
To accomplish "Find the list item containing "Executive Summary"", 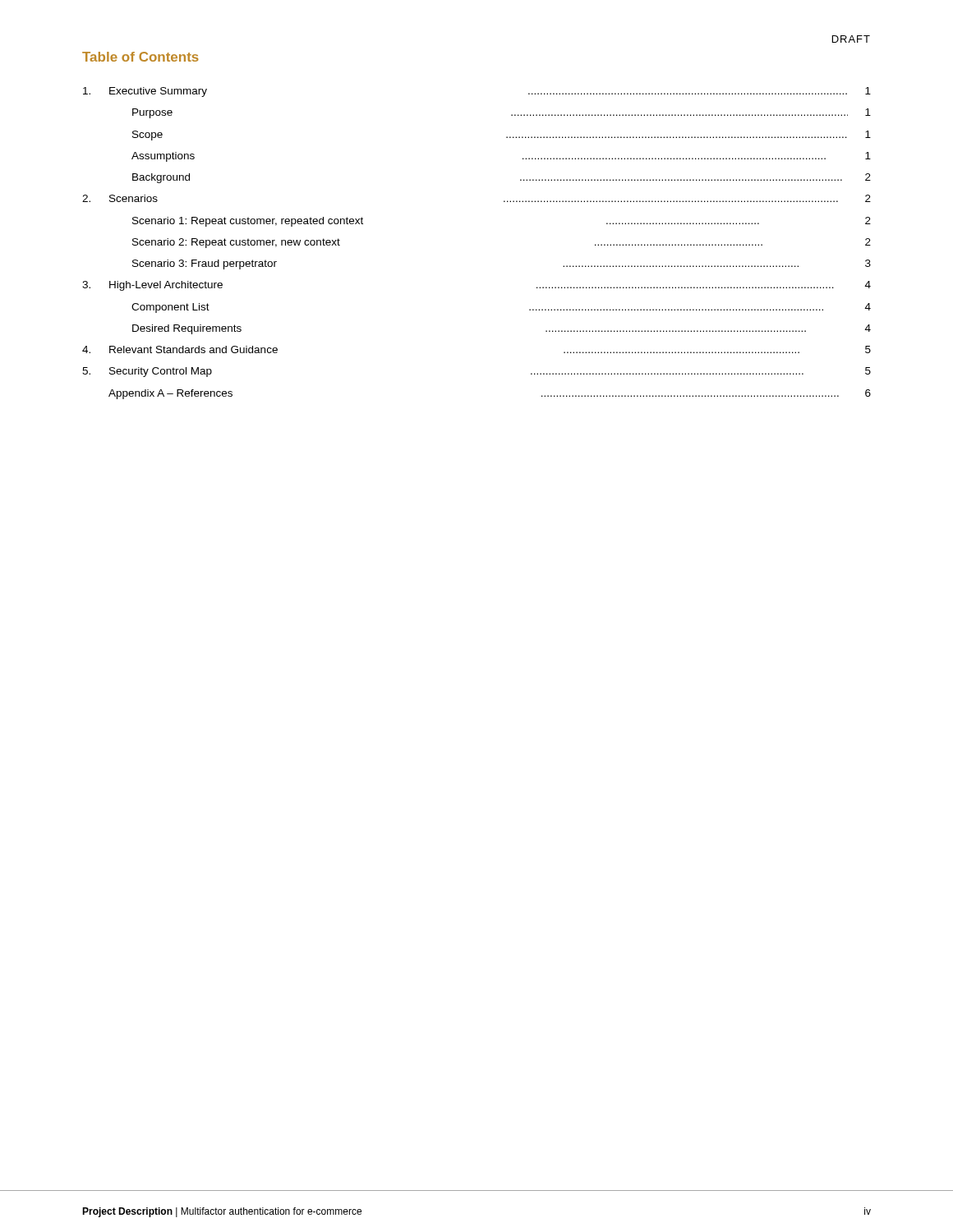I will [163, 91].
